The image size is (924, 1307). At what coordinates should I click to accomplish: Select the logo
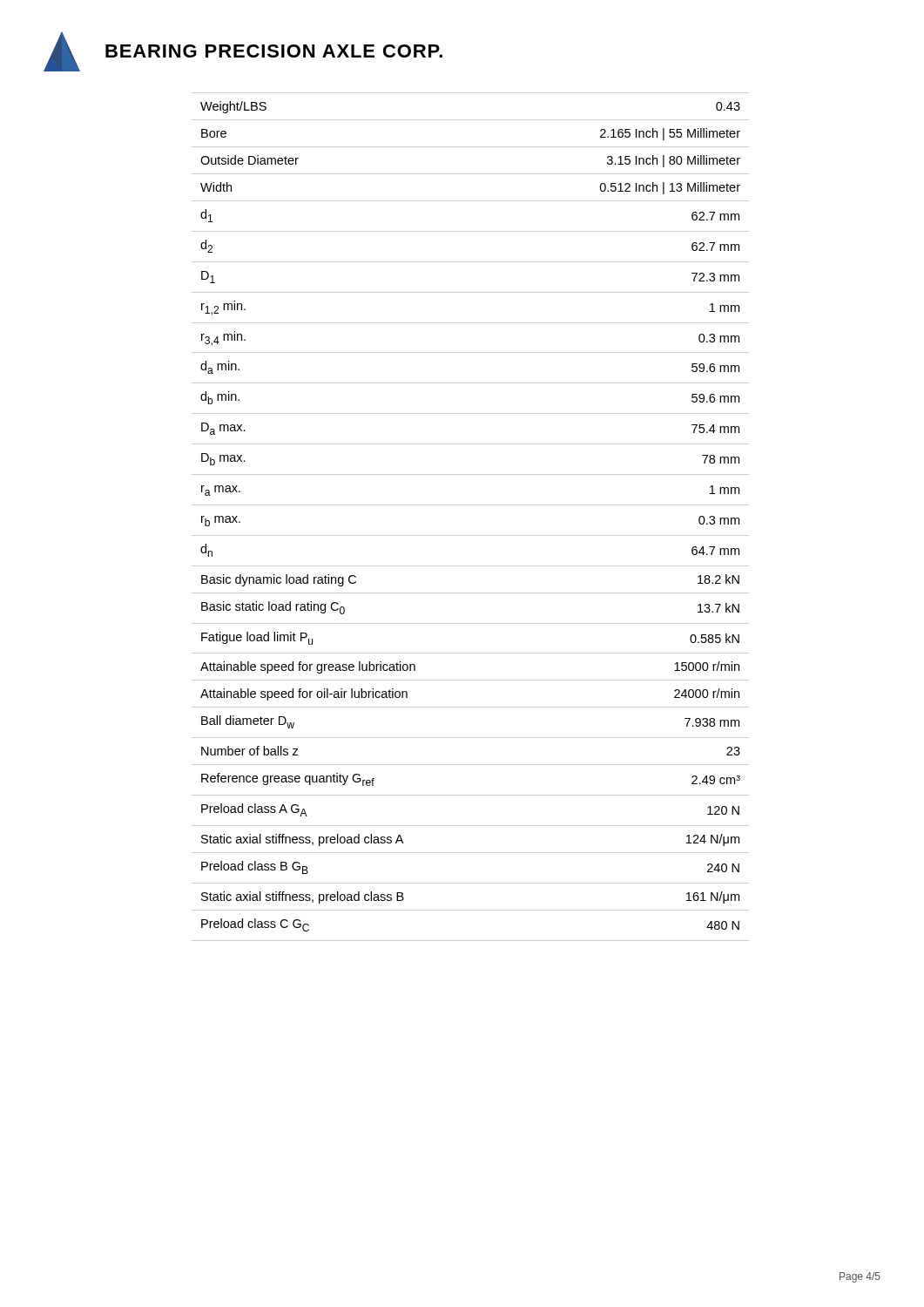pos(62,51)
